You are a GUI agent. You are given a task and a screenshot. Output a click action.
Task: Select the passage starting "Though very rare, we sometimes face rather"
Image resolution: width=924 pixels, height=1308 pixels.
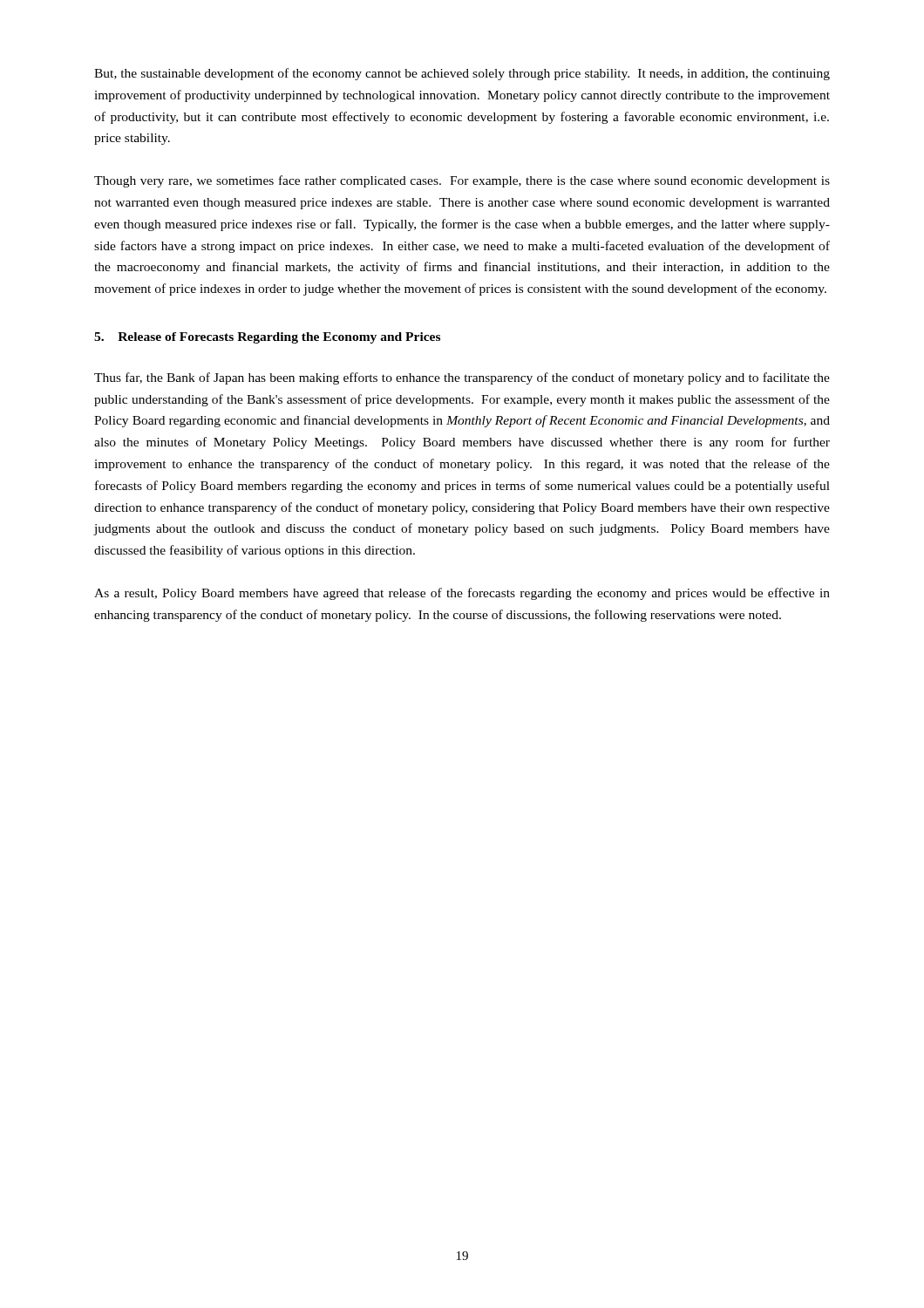pyautogui.click(x=462, y=234)
